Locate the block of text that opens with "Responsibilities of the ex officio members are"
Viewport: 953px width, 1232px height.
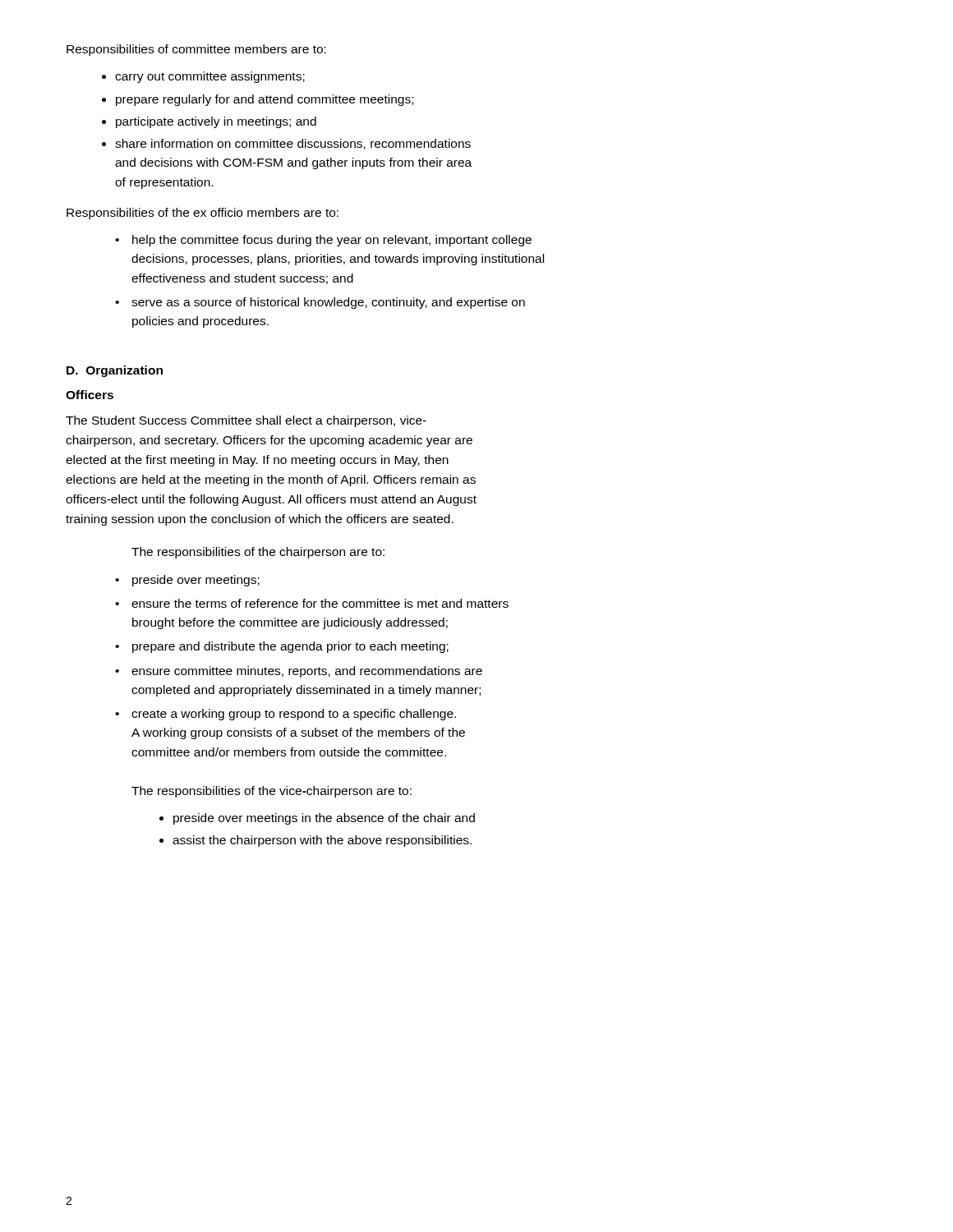(x=203, y=212)
